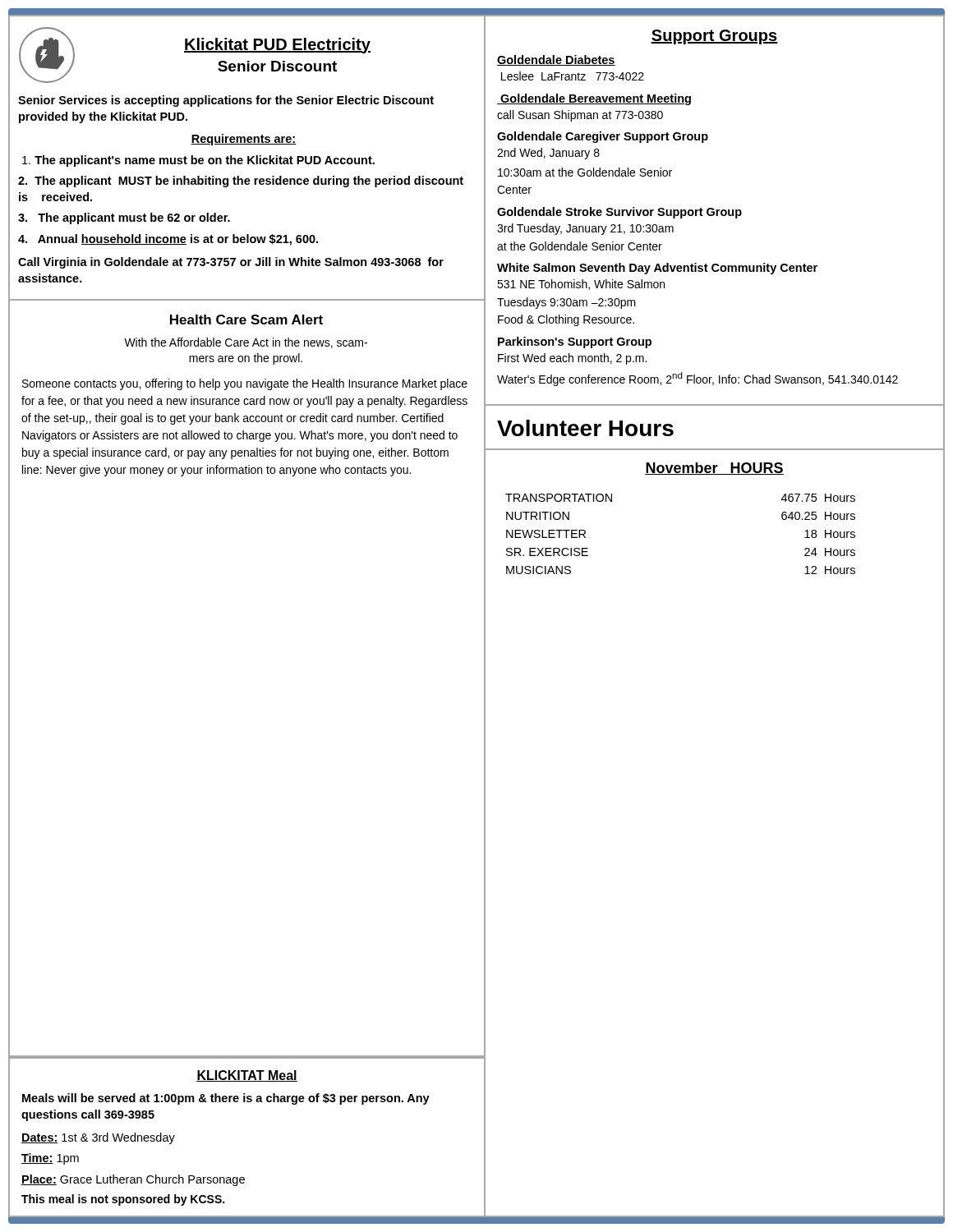This screenshot has width=953, height=1232.
Task: Find the passage starting "Support Groups"
Action: tap(714, 35)
